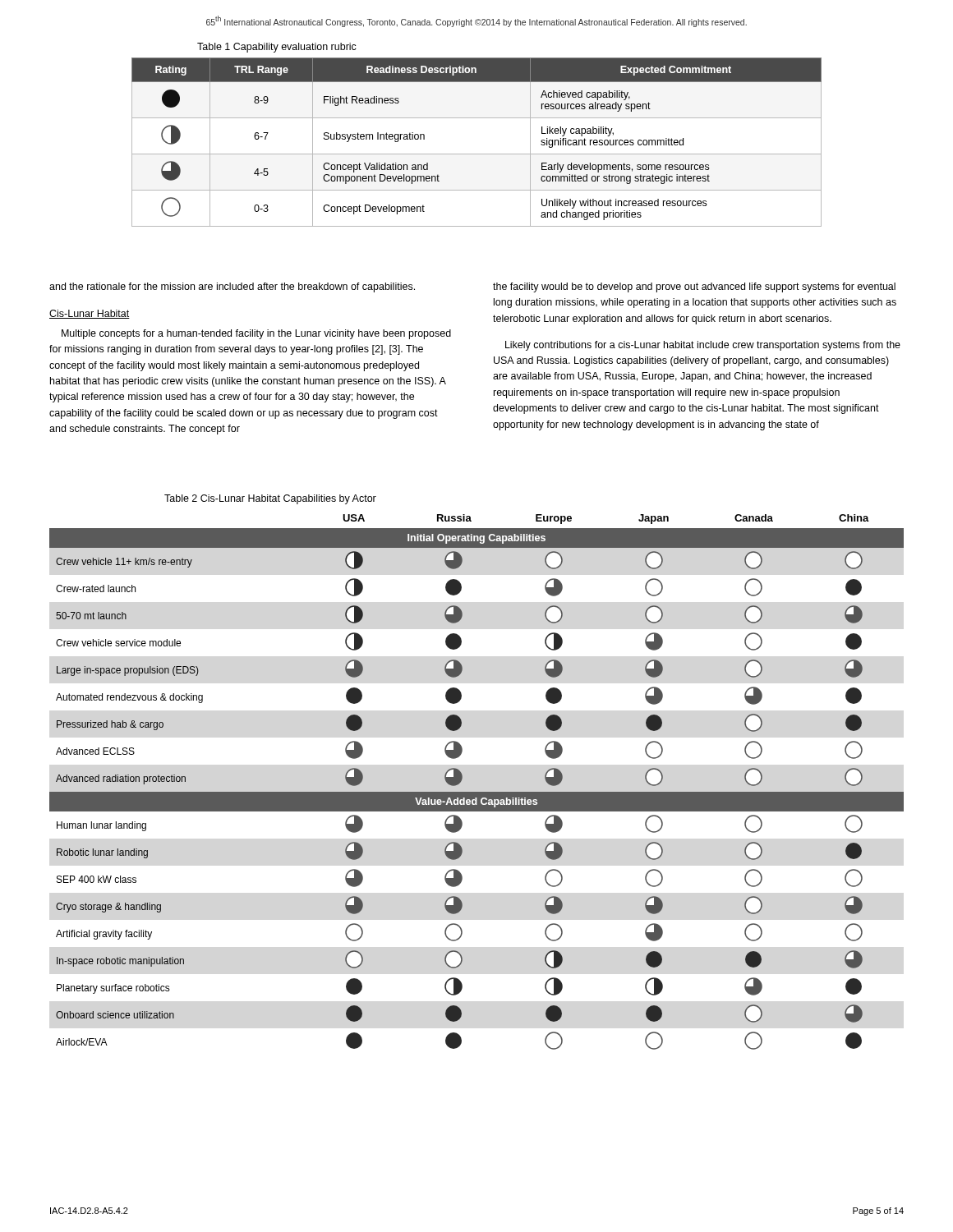The width and height of the screenshot is (953, 1232).
Task: Click on the block starting "the facility would"
Action: 698,356
